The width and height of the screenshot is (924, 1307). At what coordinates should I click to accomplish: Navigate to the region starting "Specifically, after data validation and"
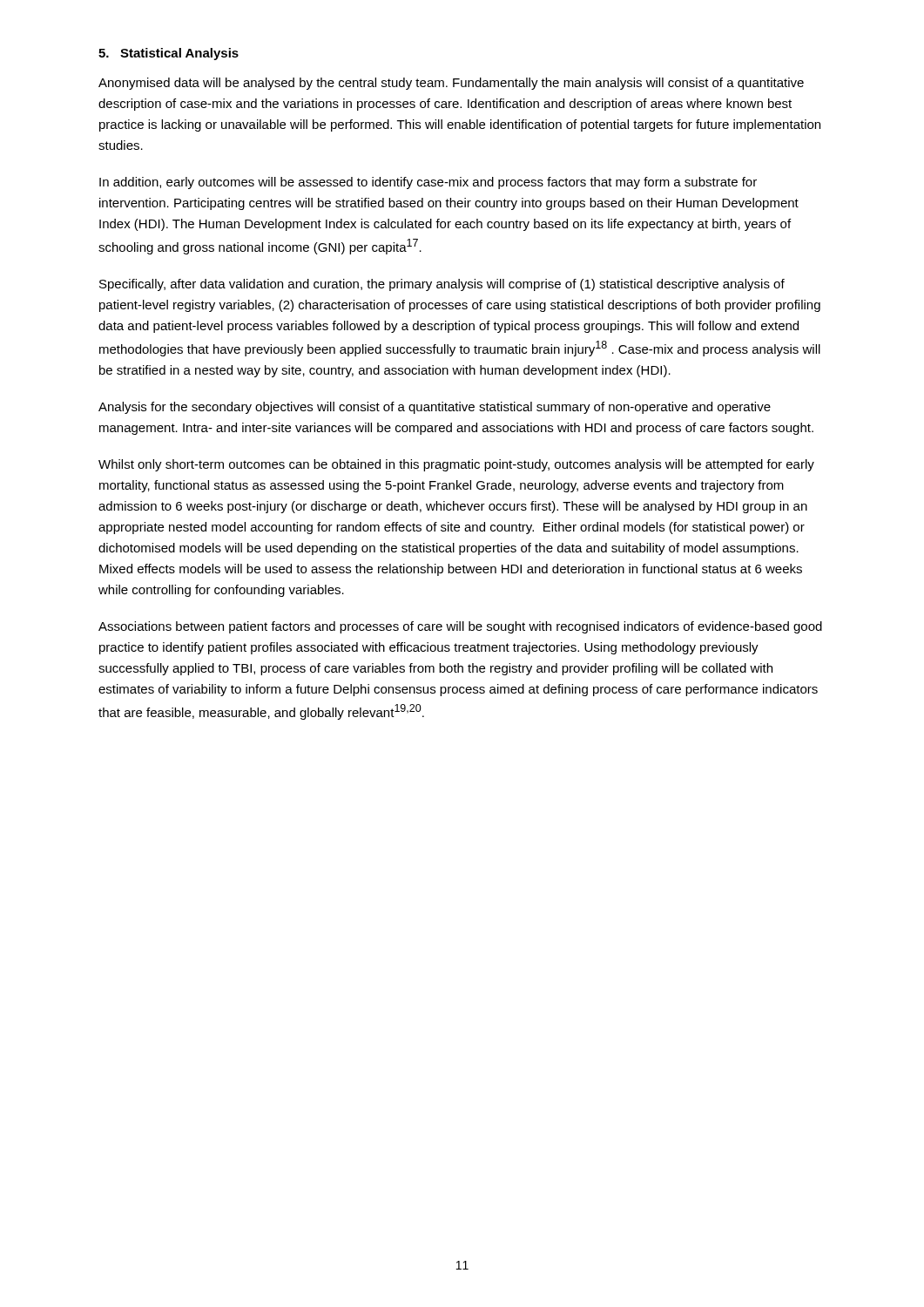[460, 327]
